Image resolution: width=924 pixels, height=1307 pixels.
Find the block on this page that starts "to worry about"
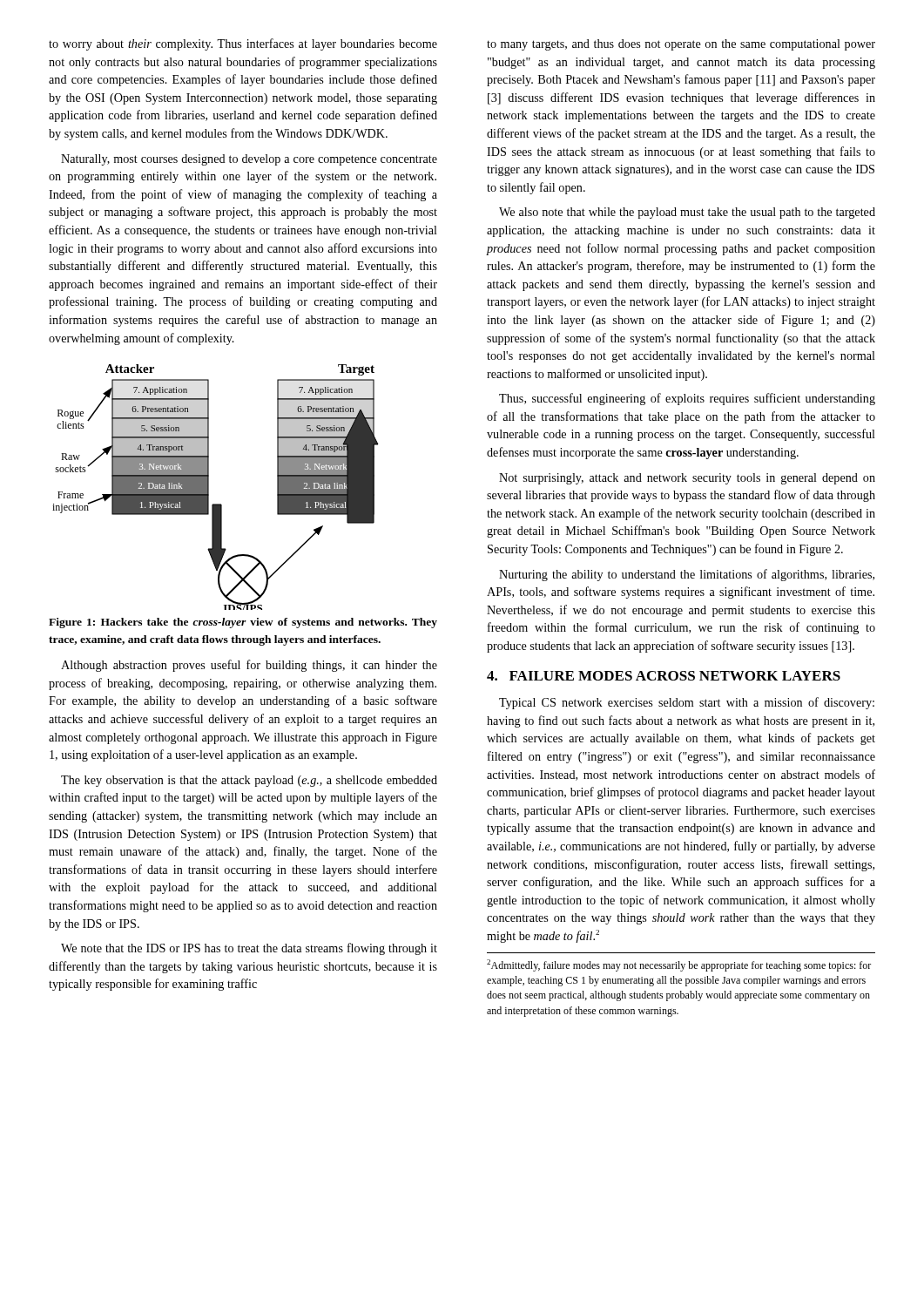point(243,191)
